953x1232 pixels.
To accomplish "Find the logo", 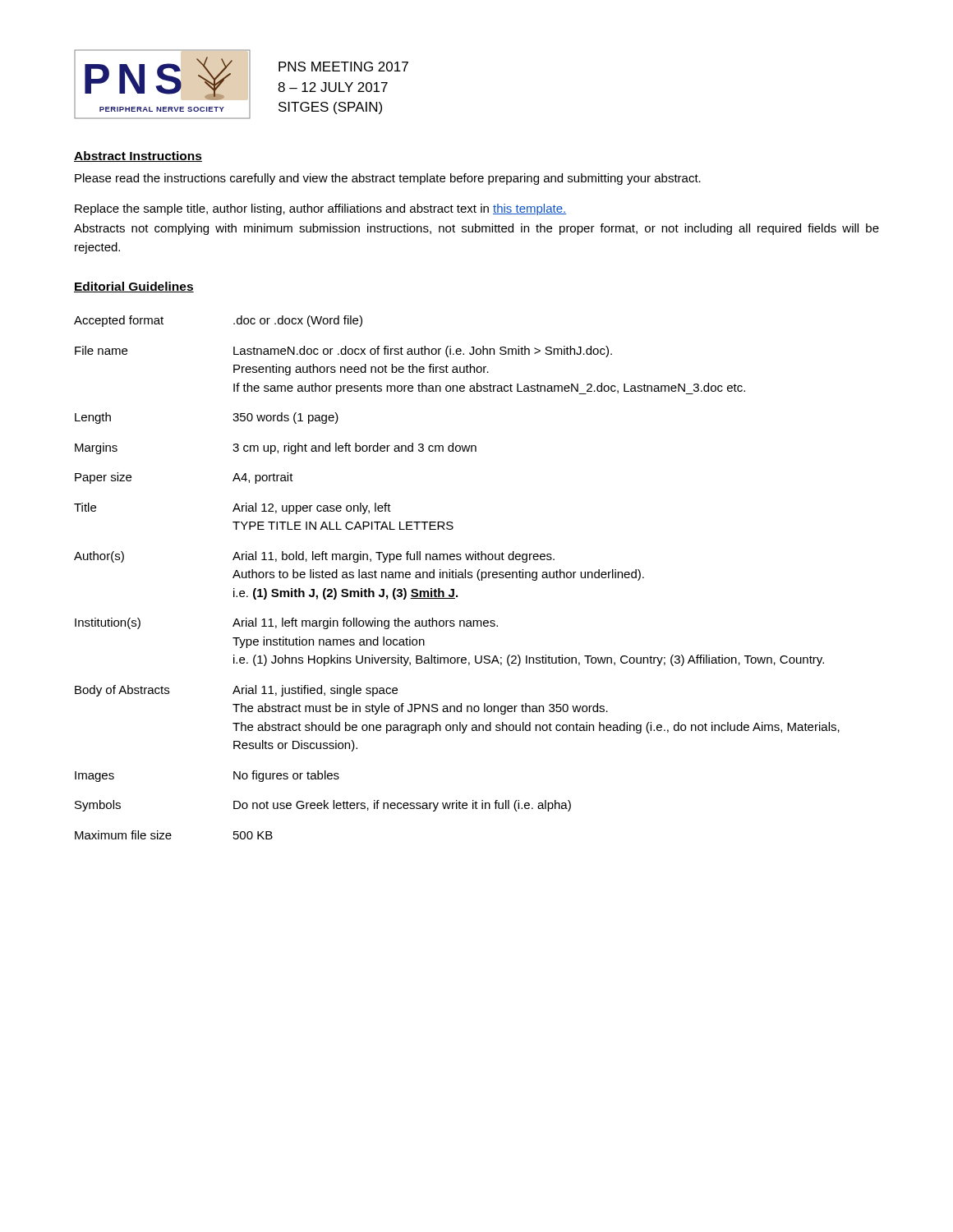I will 164,84.
